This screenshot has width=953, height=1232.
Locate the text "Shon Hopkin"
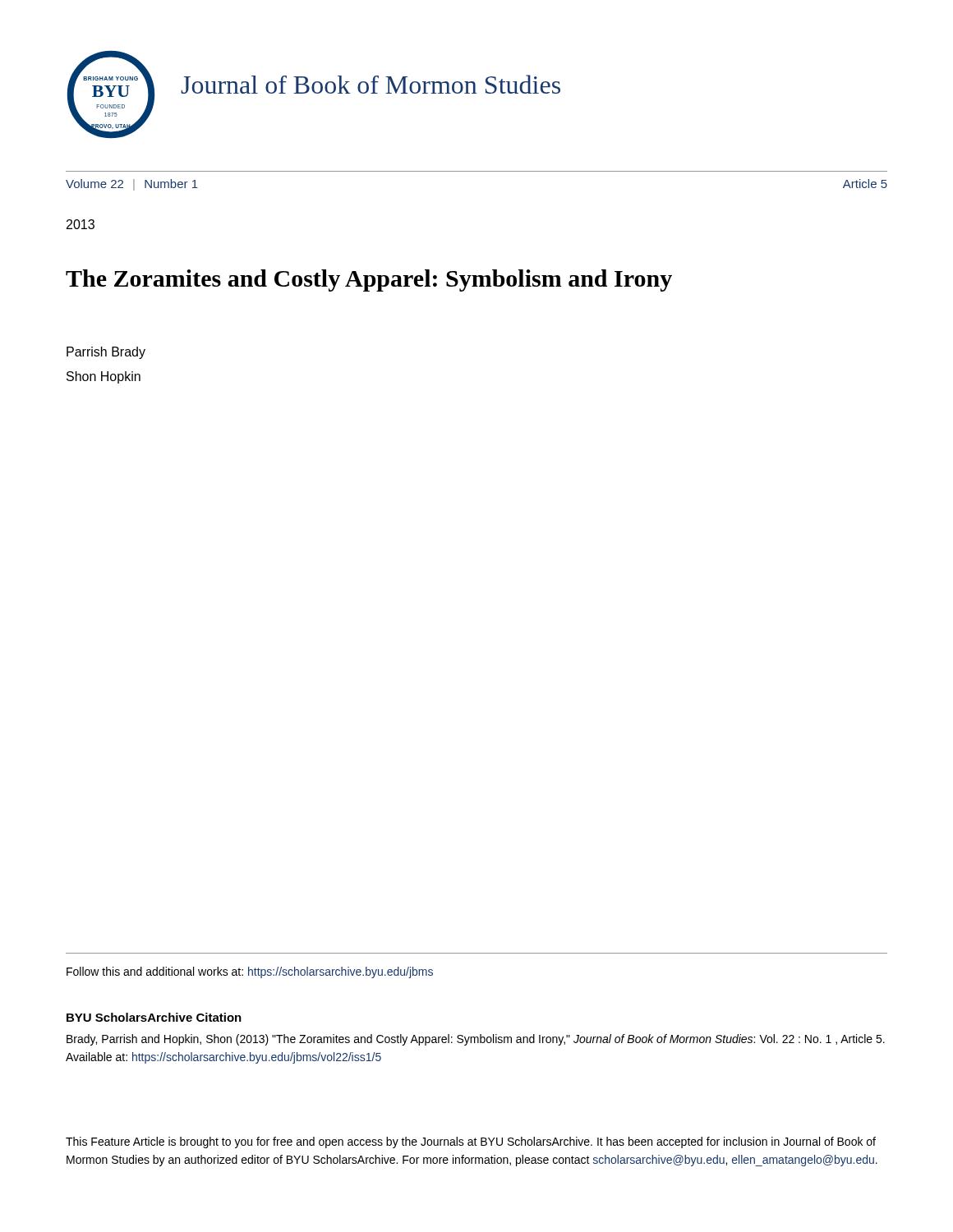[x=103, y=377]
